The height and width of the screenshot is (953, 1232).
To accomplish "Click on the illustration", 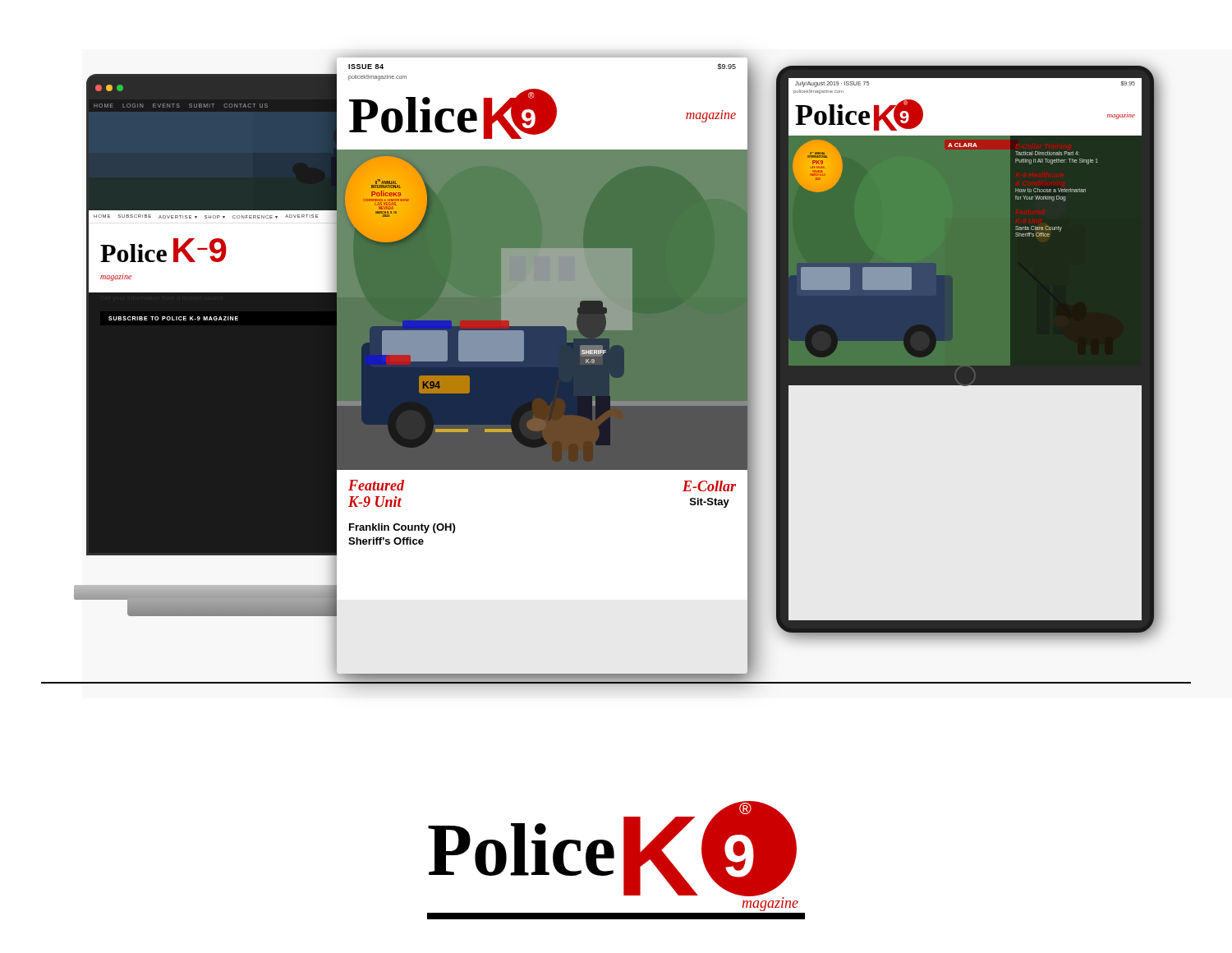I will pyautogui.click(x=616, y=349).
